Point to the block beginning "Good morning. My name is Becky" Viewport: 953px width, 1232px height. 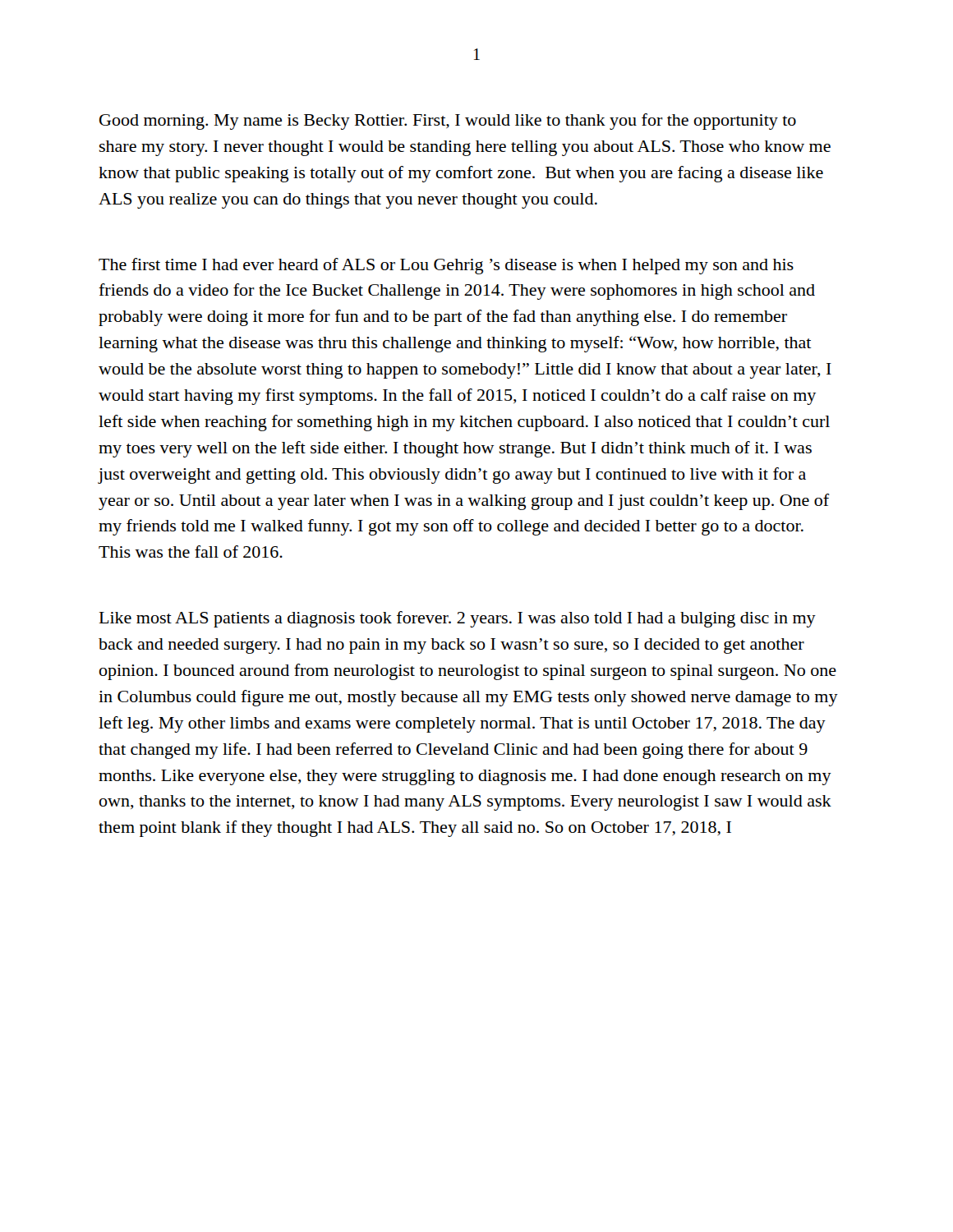[x=465, y=159]
